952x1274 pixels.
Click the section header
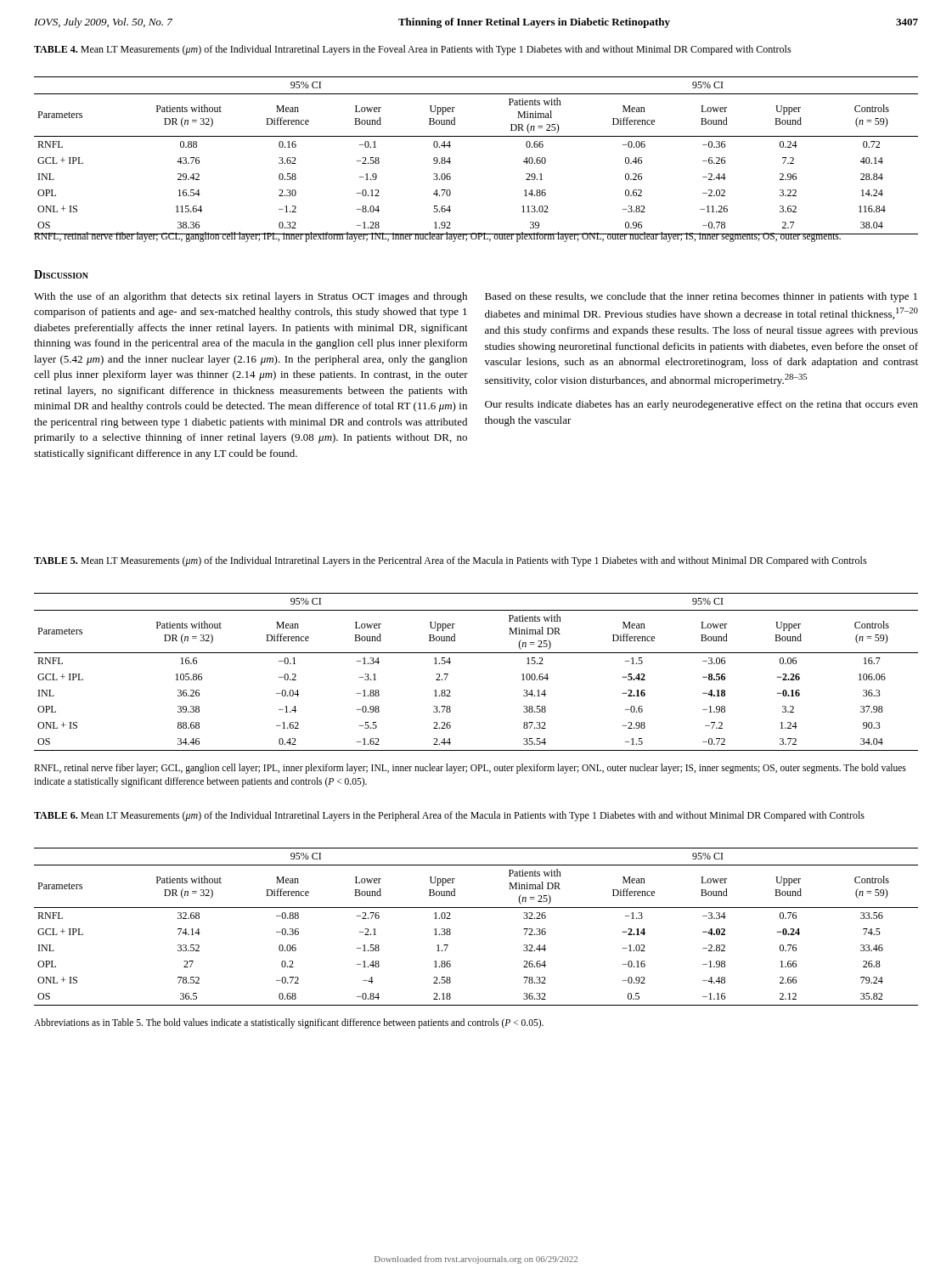click(61, 275)
